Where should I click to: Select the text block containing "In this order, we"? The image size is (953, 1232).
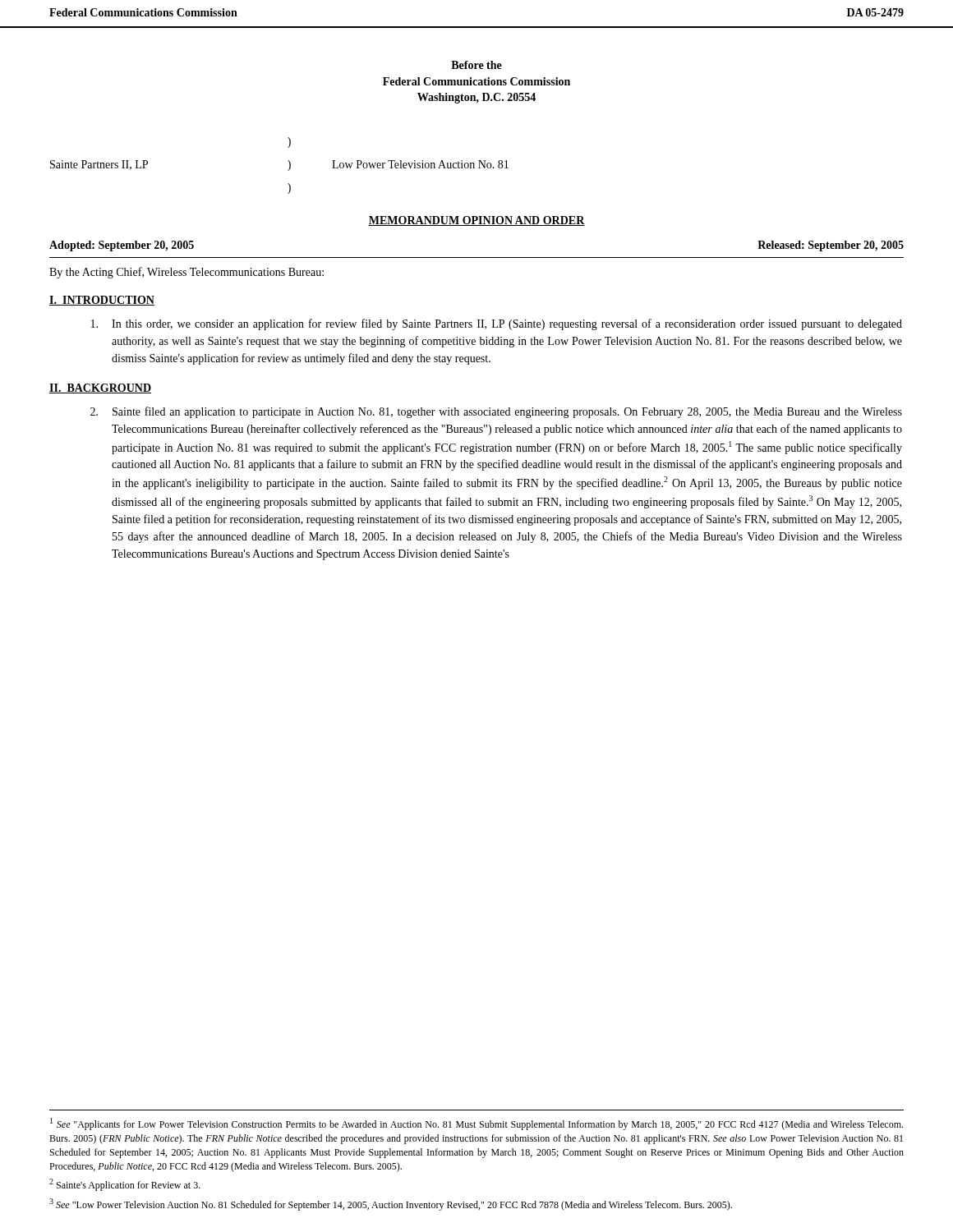[x=476, y=341]
